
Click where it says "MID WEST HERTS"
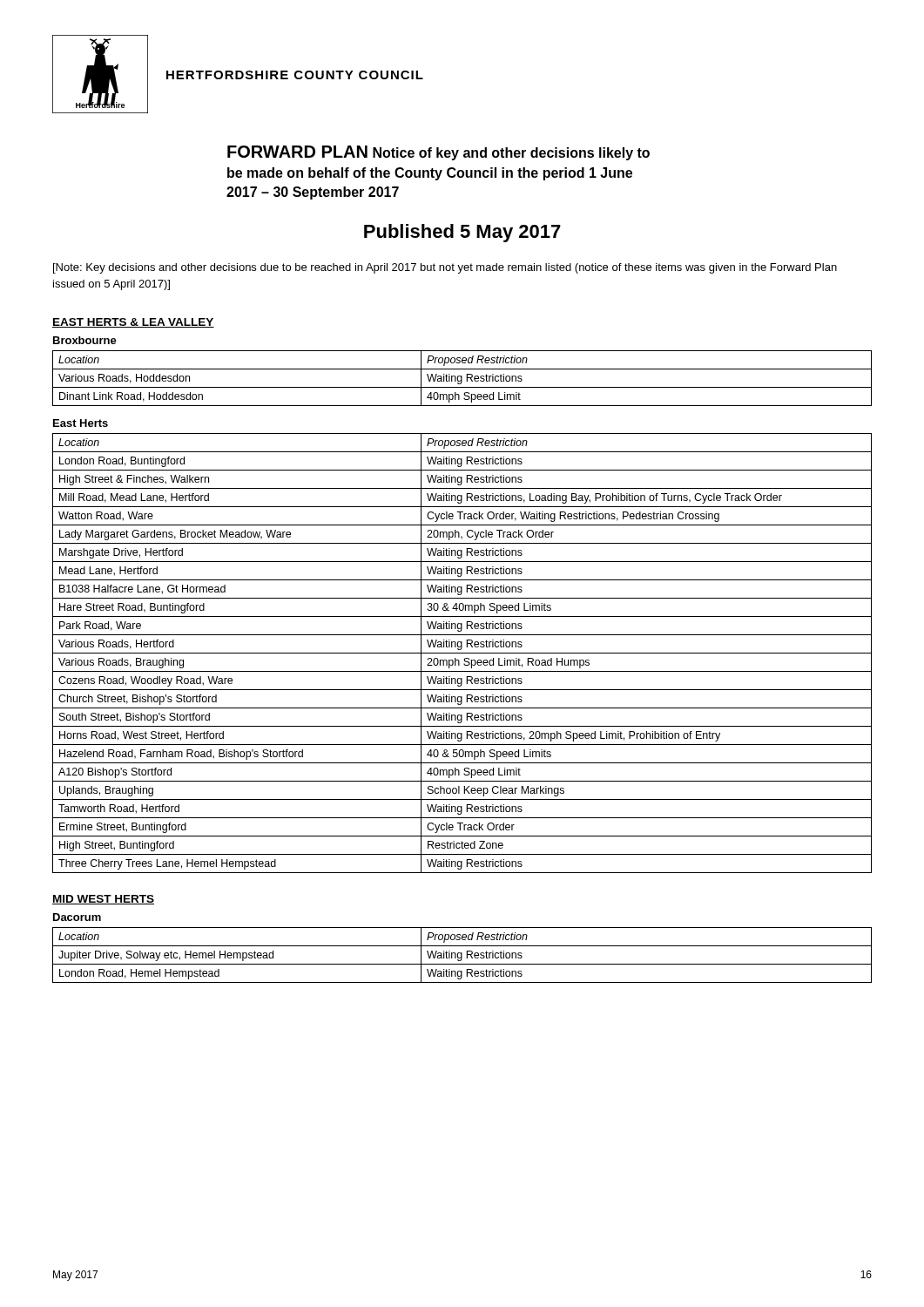click(103, 899)
